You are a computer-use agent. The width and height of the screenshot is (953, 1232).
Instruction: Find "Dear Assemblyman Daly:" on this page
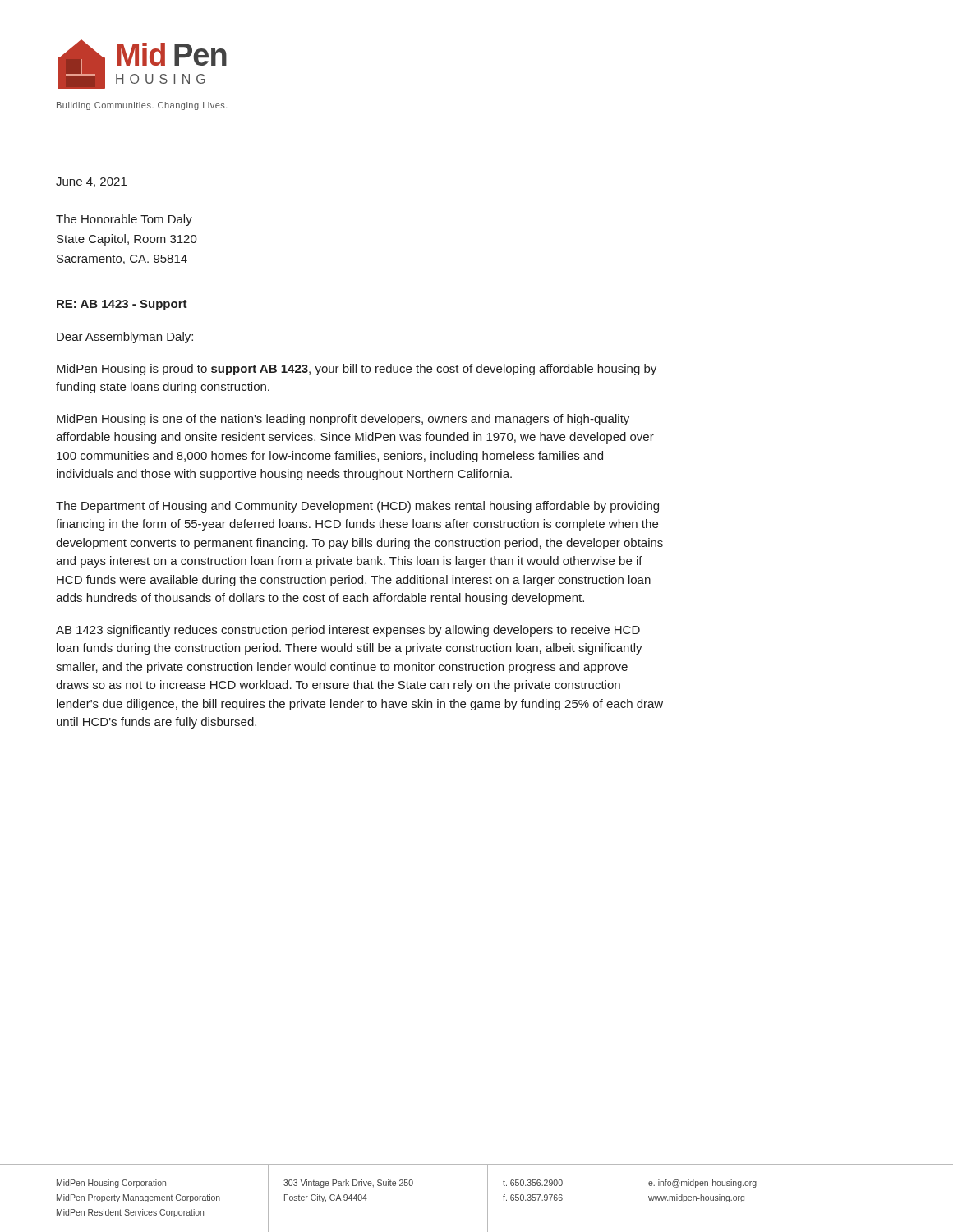[125, 336]
